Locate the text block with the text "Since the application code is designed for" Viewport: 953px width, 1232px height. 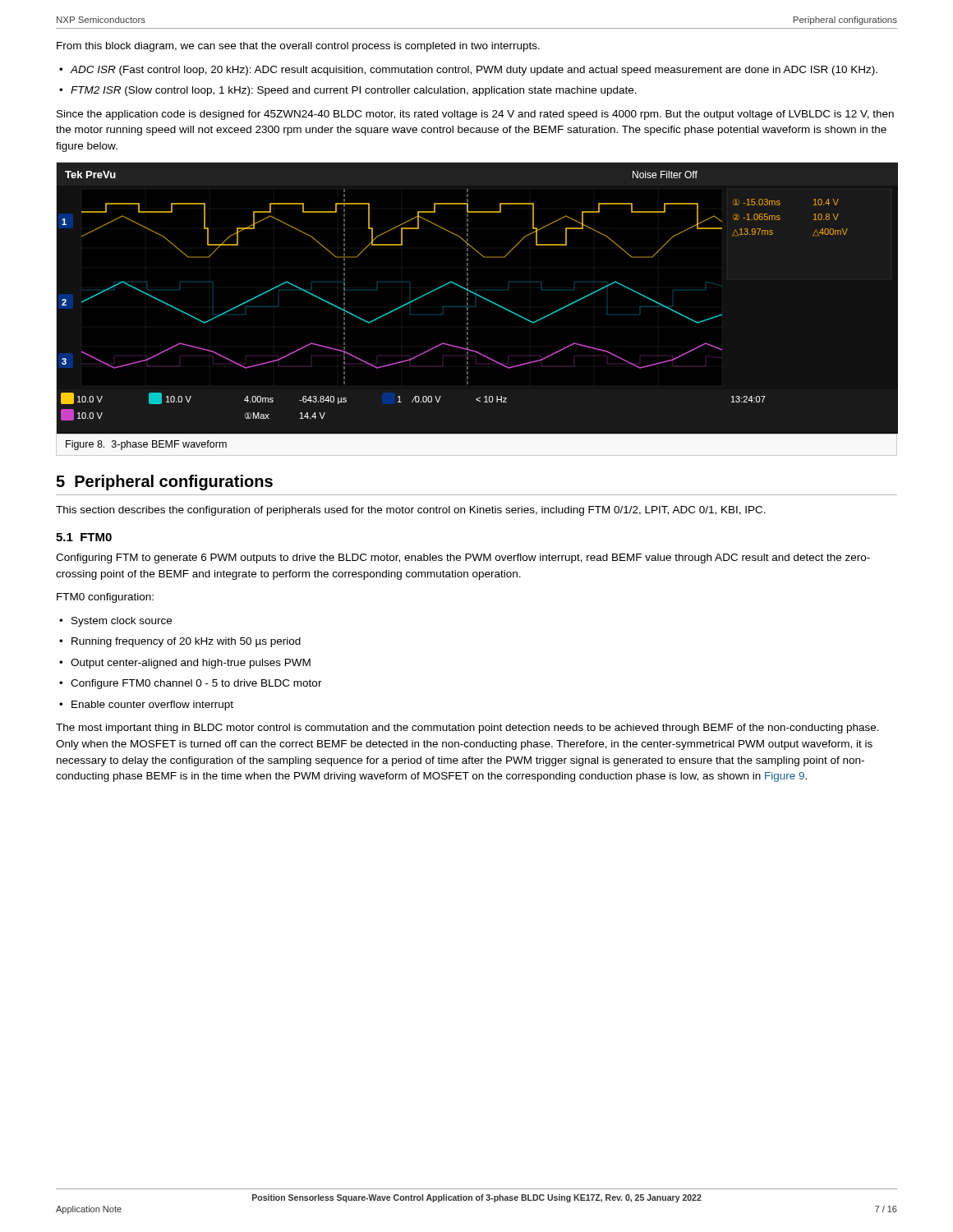coord(476,130)
